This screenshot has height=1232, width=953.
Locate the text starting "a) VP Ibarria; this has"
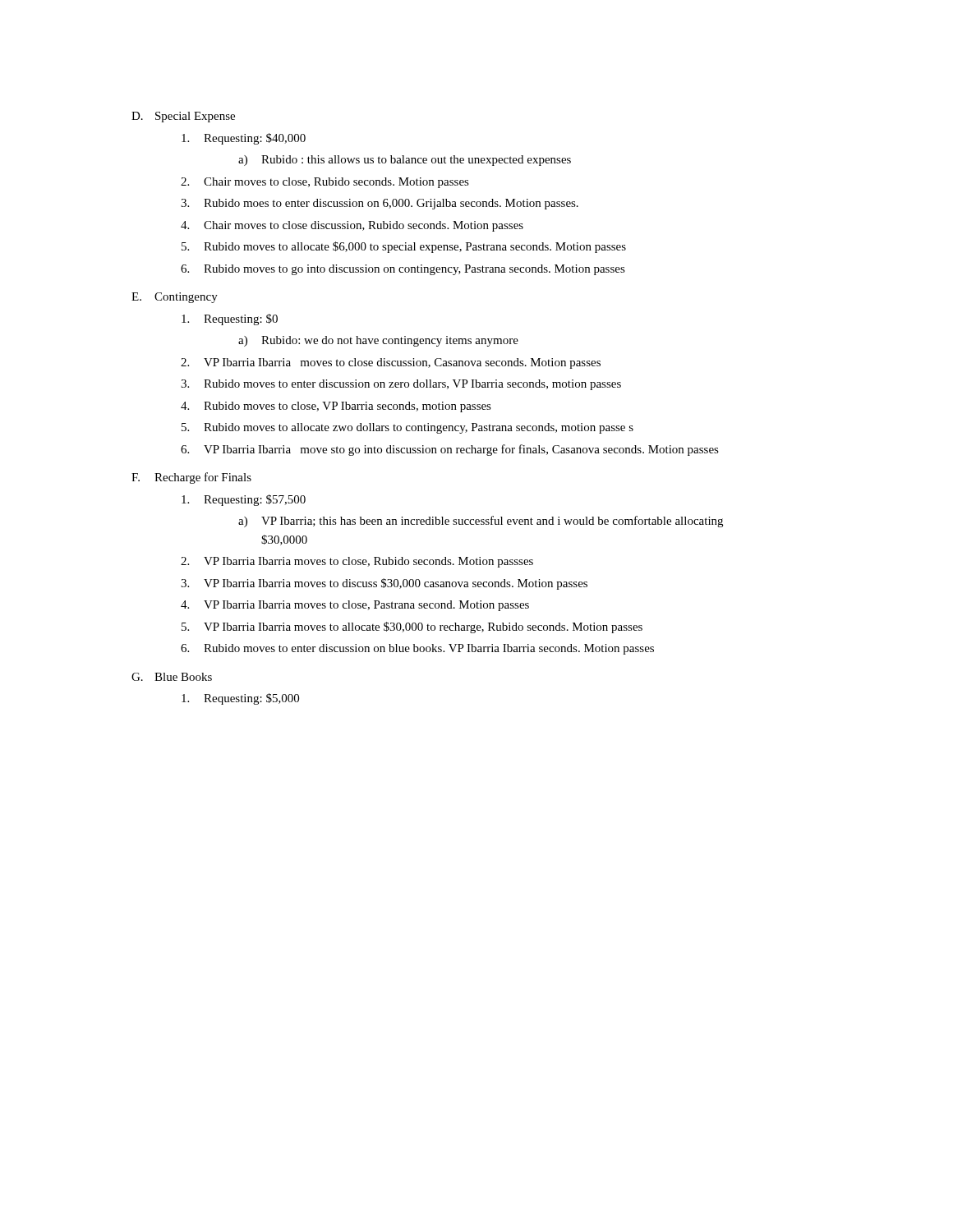tap(496, 530)
